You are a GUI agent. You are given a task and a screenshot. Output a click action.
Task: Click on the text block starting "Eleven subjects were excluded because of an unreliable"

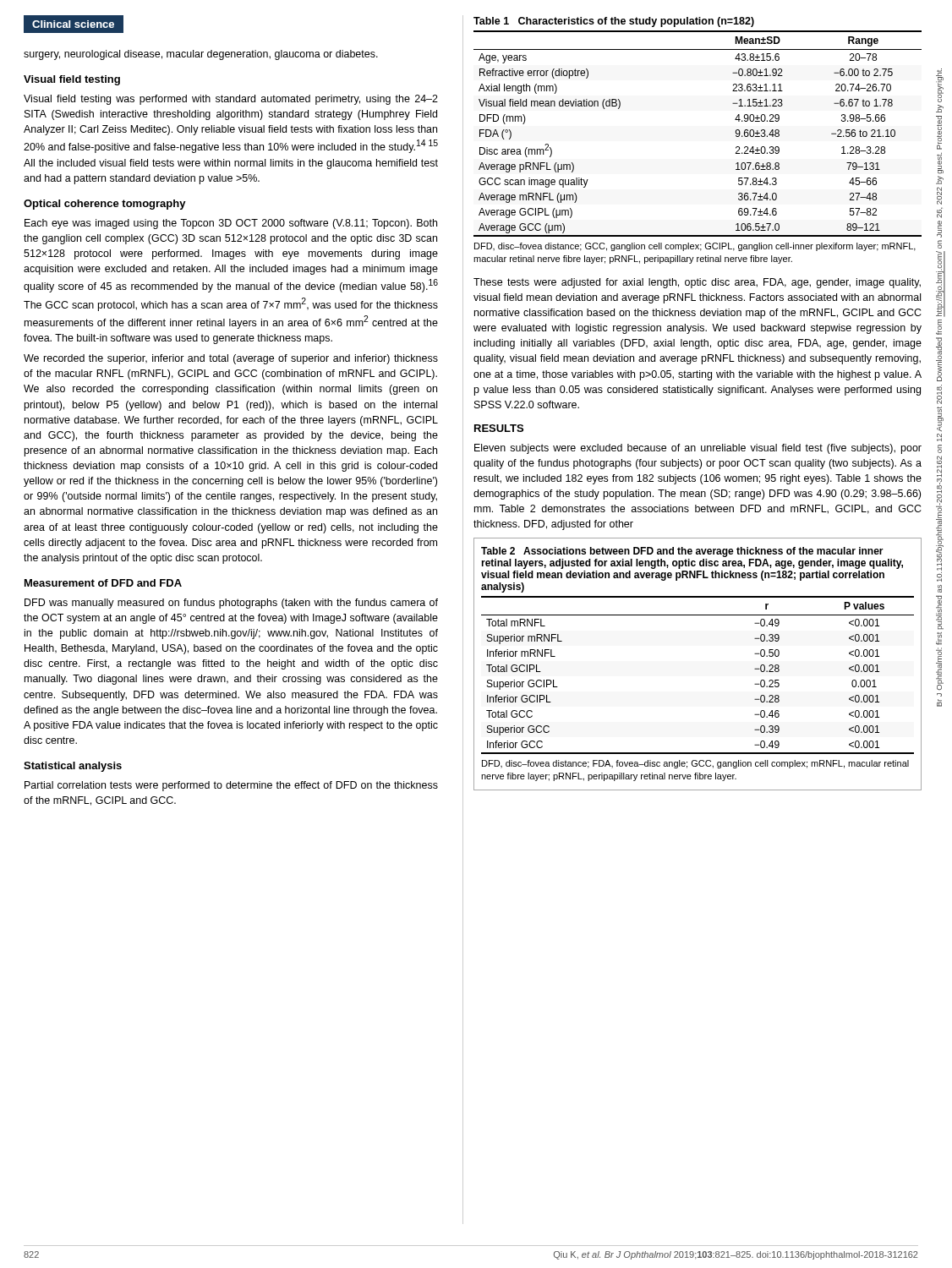click(x=697, y=486)
